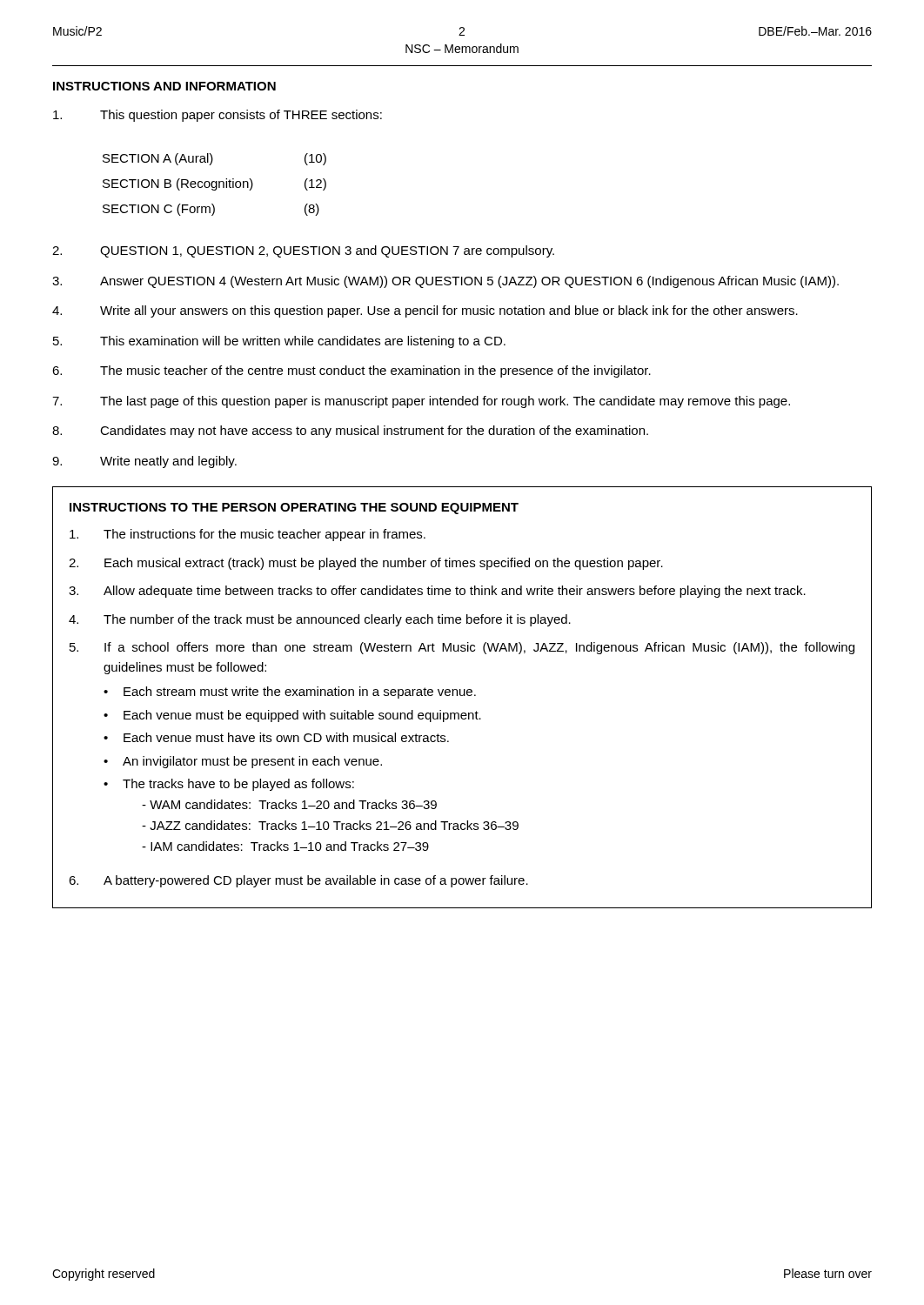
Task: Where is the passage that starts "4. Write all your answers"?
Action: click(x=462, y=311)
